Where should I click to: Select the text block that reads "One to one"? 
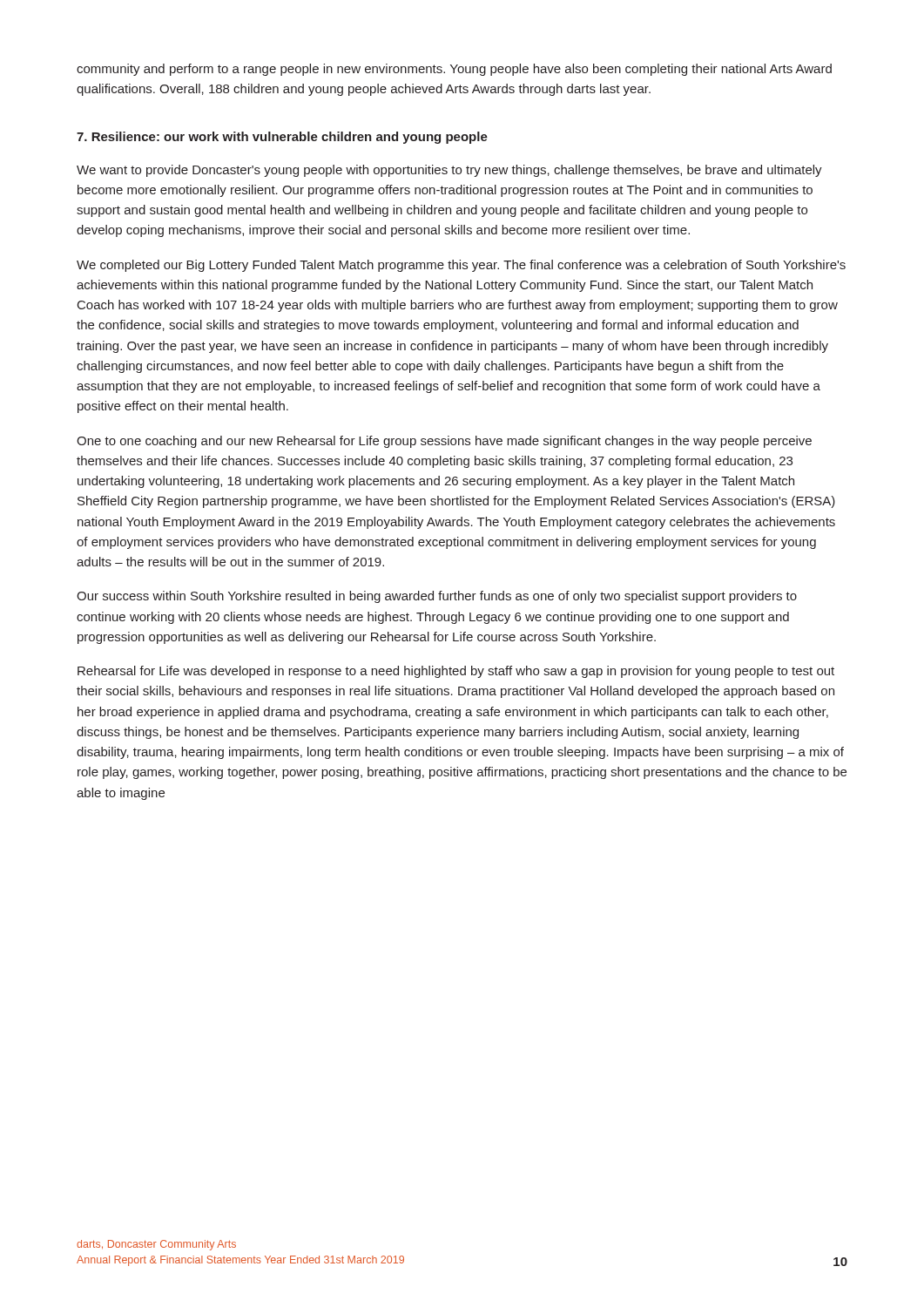[x=462, y=501]
